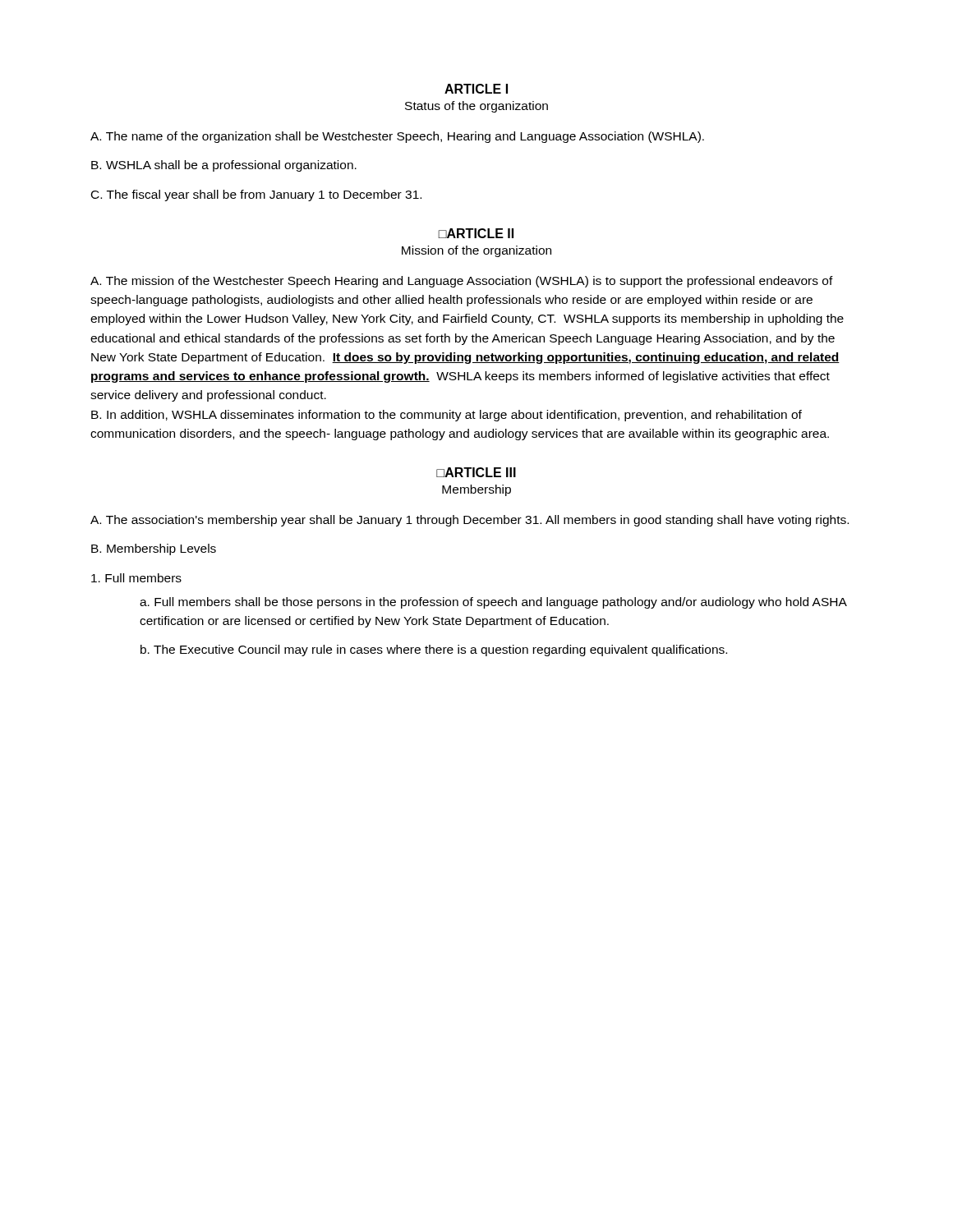The width and height of the screenshot is (953, 1232).
Task: Locate the section header that reads "□ARTICLE II Mission of the organization"
Action: [x=476, y=242]
